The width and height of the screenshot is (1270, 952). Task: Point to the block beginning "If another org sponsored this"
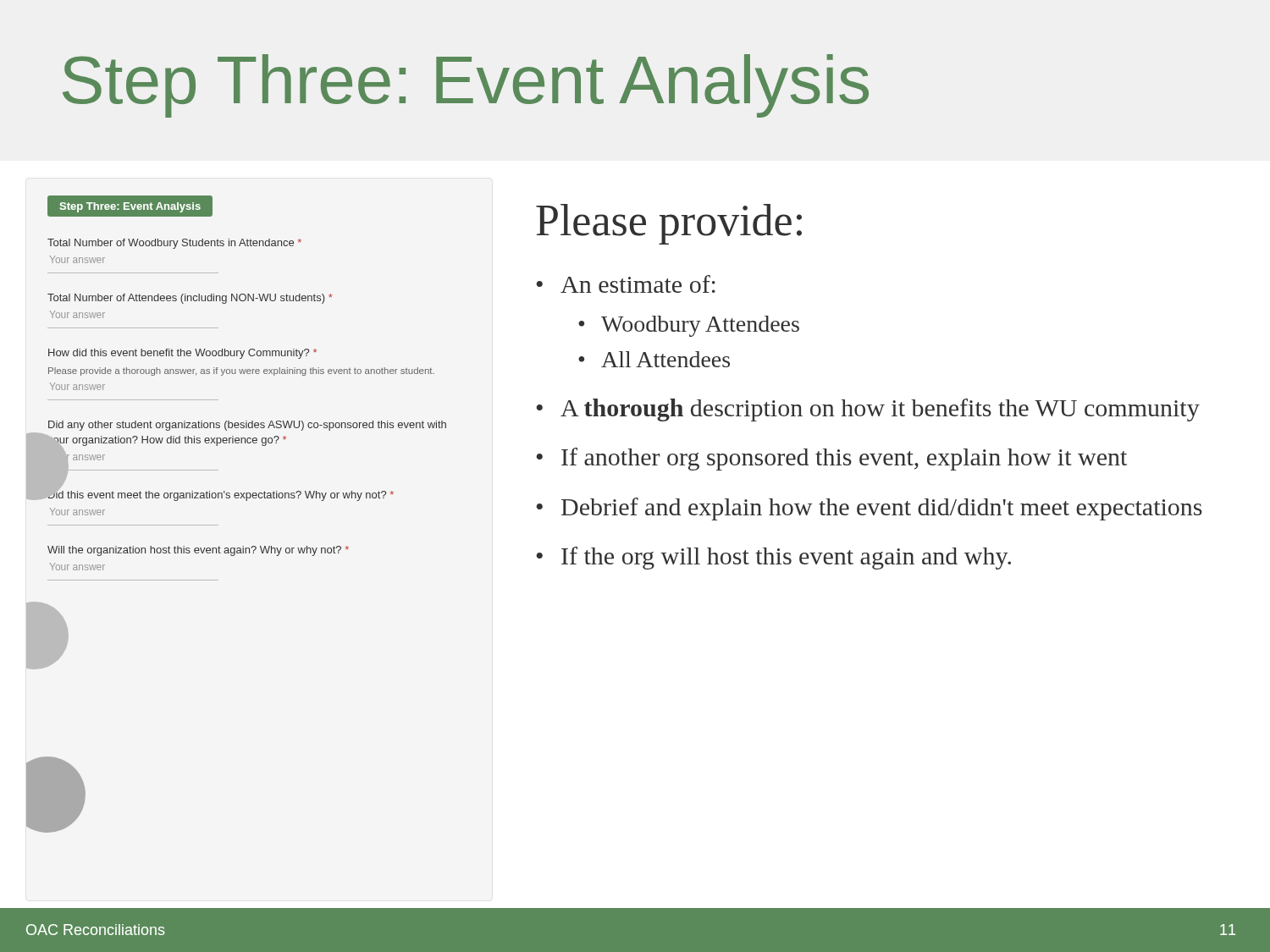844,457
